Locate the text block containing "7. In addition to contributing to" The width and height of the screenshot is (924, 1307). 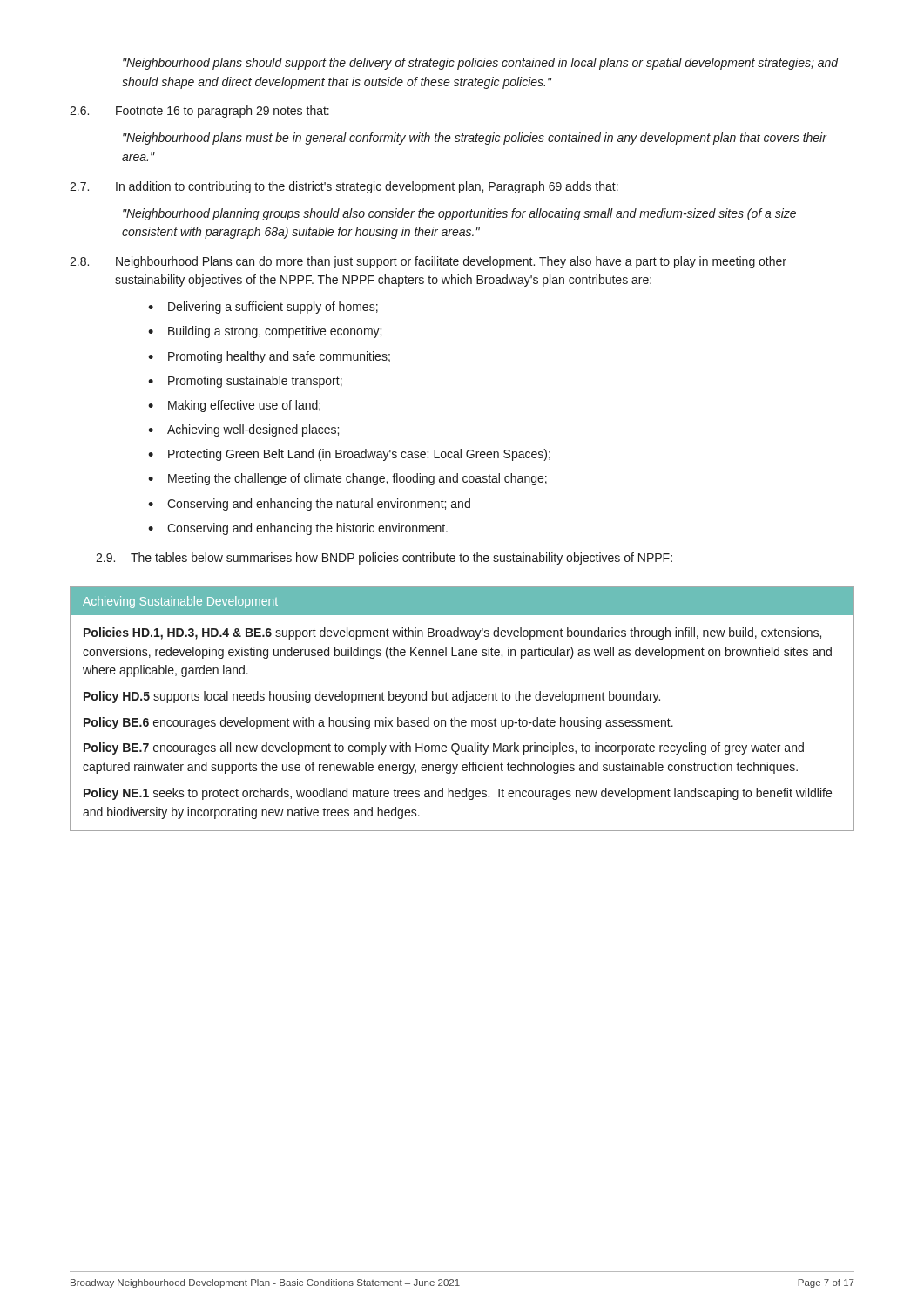tap(462, 187)
